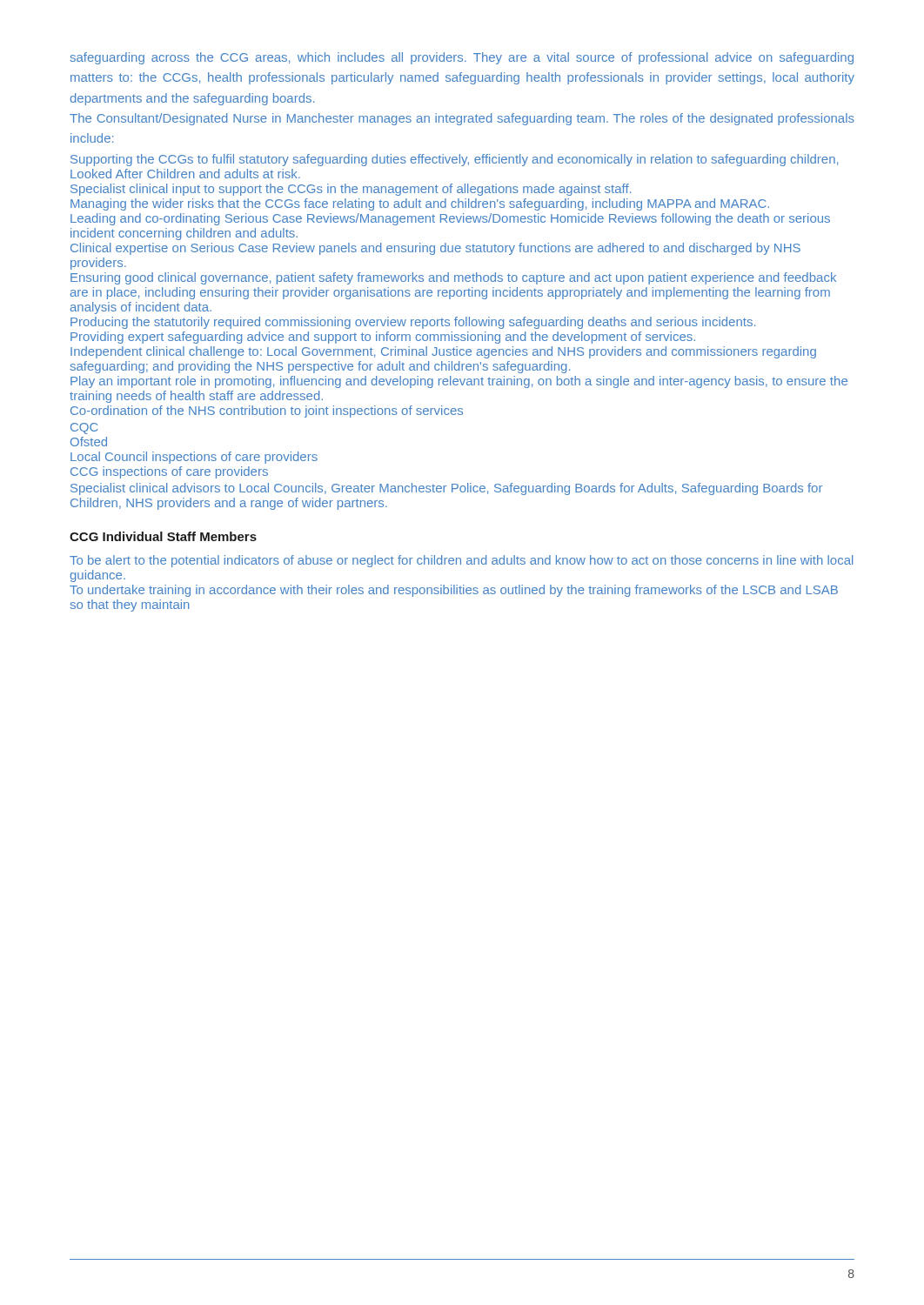Find the block on this page that starts "Play an important"
This screenshot has height=1305, width=924.
coord(462,388)
